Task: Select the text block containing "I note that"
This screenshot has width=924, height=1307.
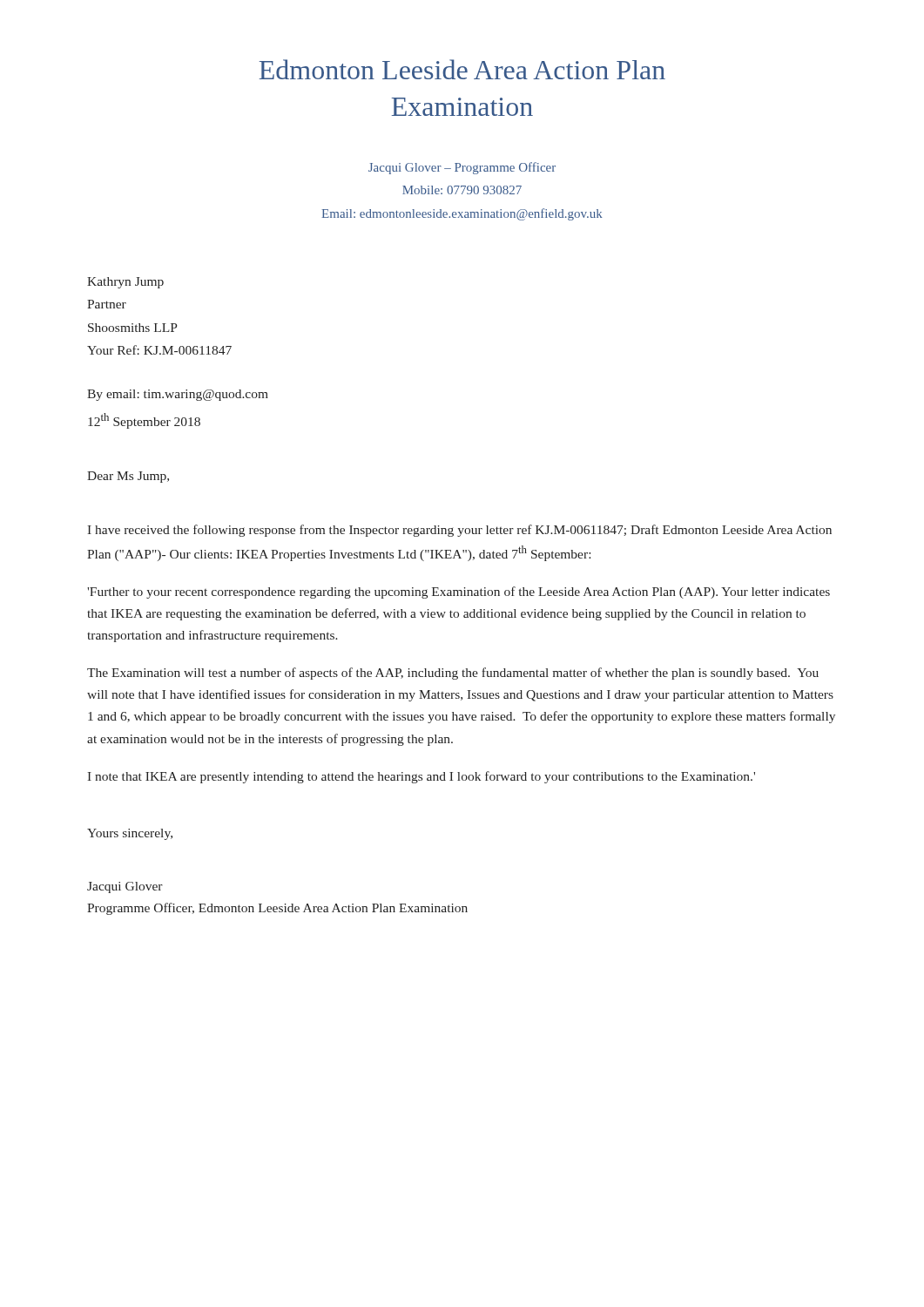Action: coord(421,776)
